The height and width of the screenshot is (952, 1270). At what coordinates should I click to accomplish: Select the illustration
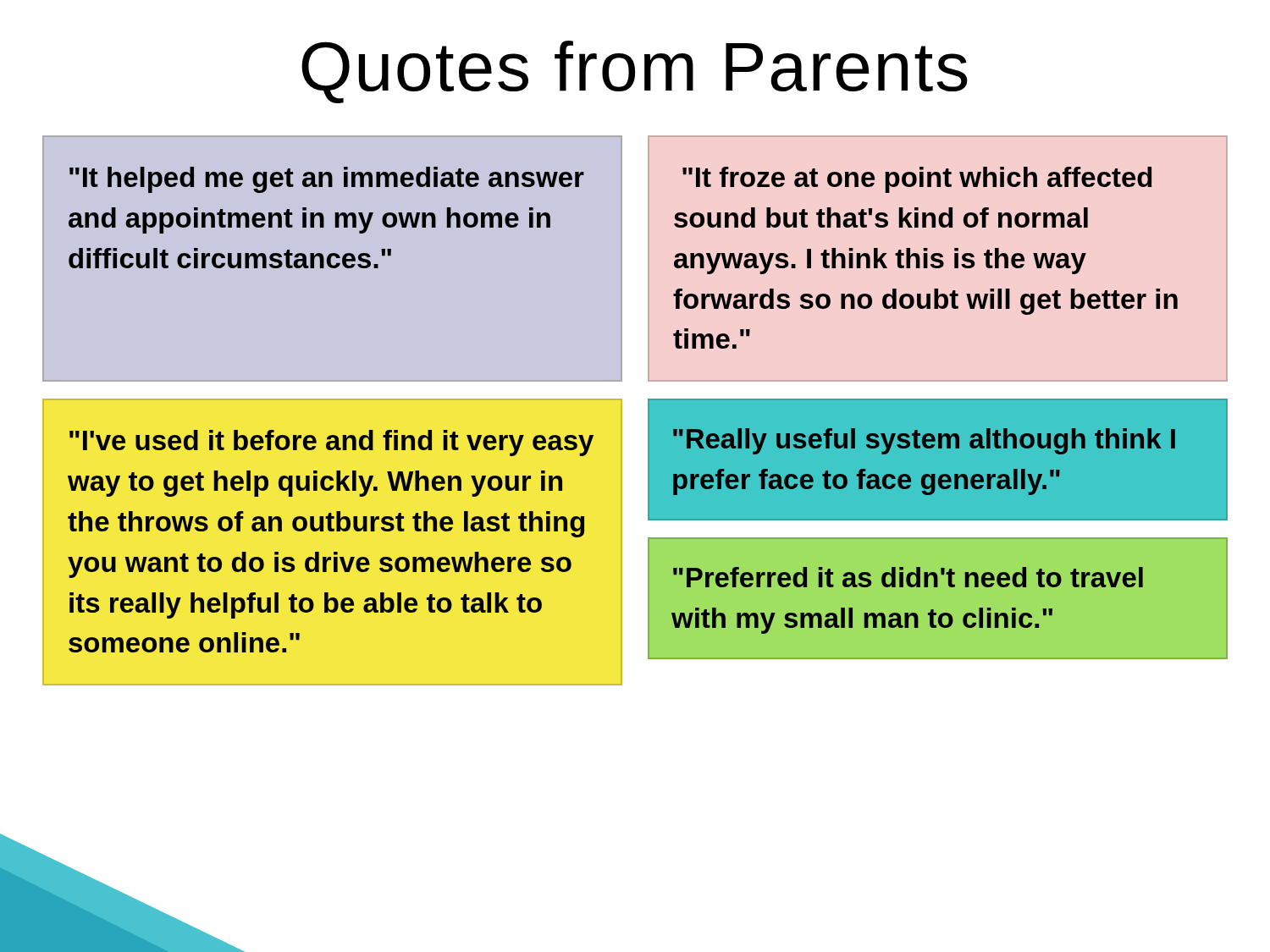(123, 893)
